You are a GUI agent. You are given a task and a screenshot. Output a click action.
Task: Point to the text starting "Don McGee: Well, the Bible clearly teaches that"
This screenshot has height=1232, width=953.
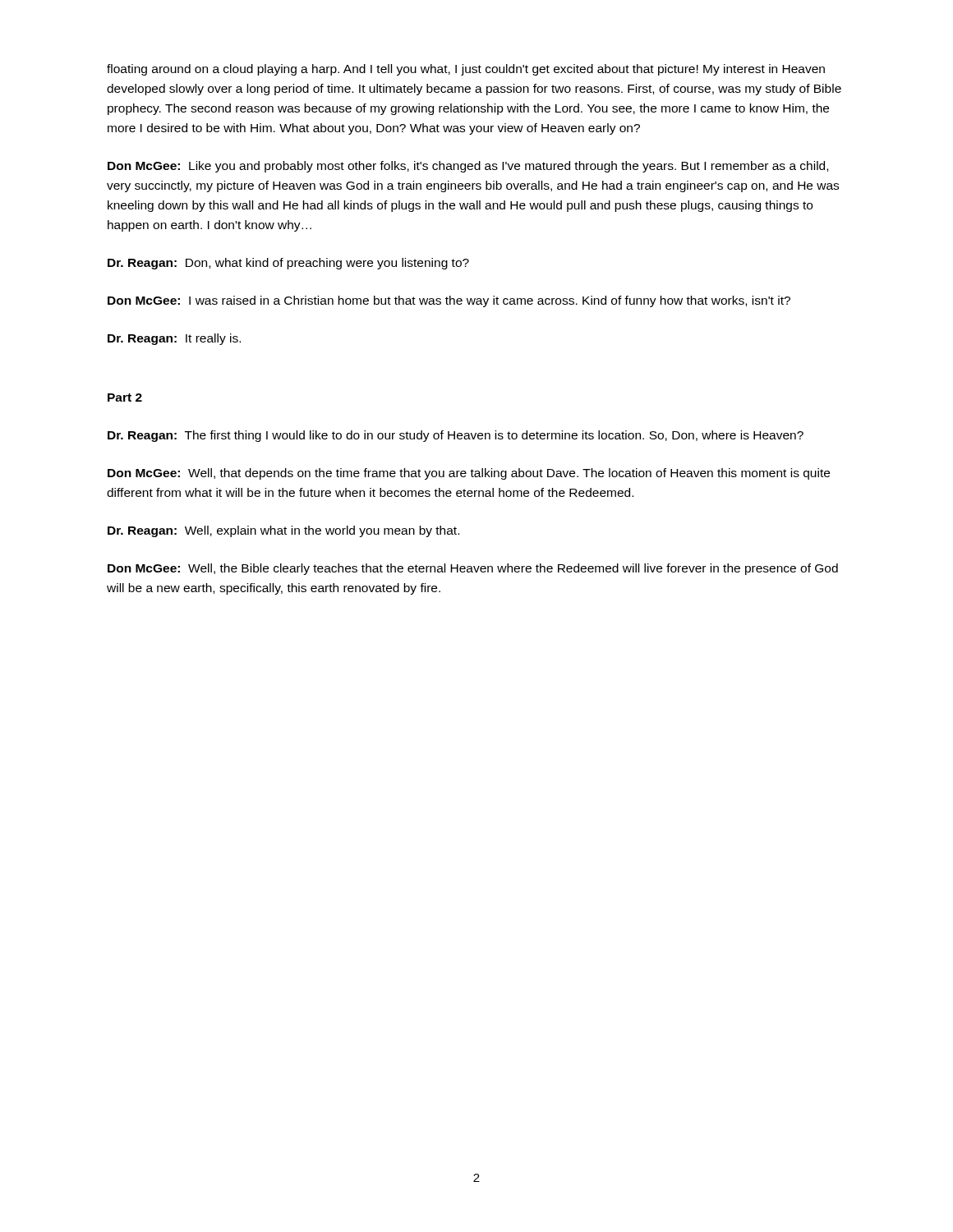pos(473,578)
